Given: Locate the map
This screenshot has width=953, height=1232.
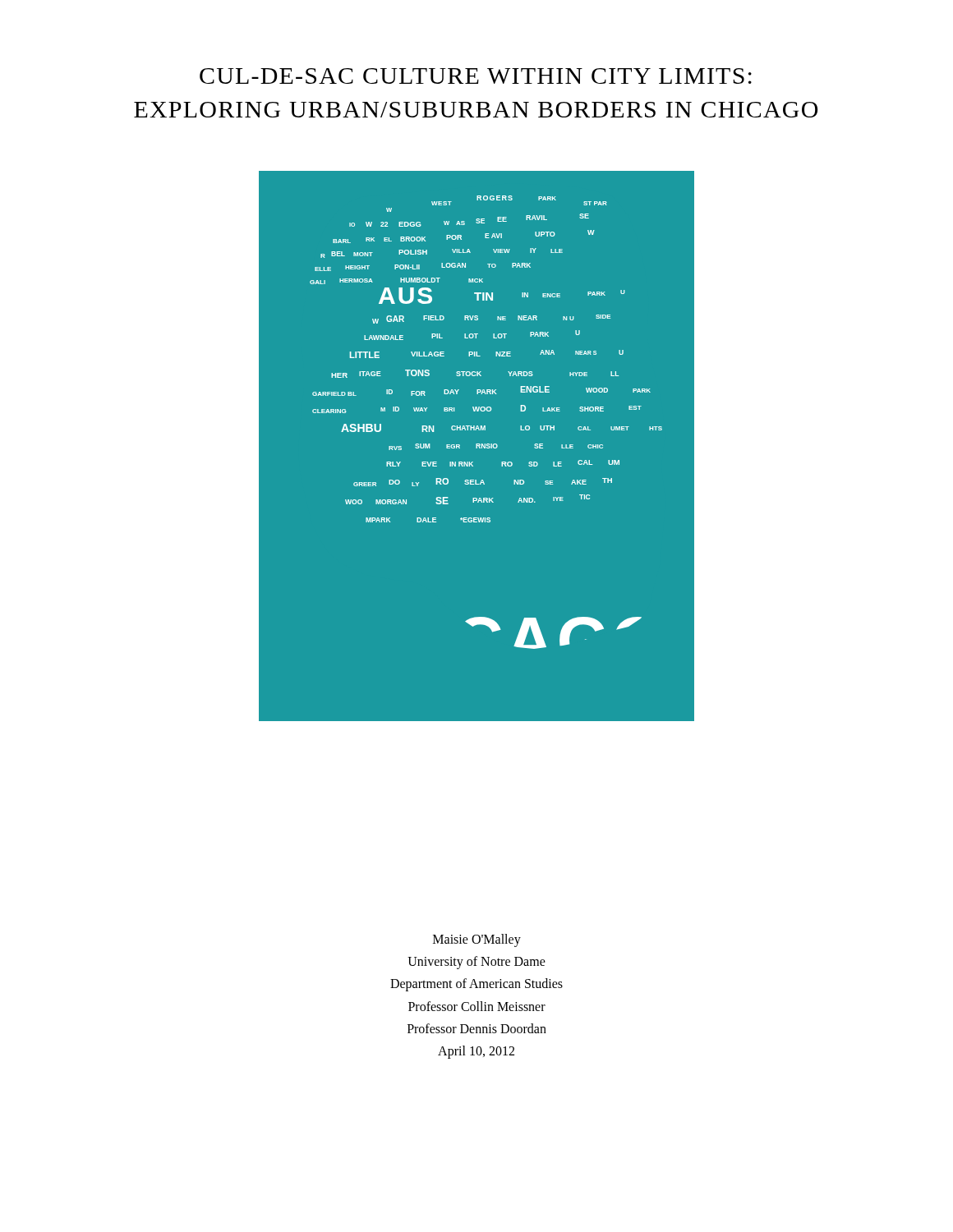Looking at the screenshot, I should pyautogui.click(x=476, y=446).
